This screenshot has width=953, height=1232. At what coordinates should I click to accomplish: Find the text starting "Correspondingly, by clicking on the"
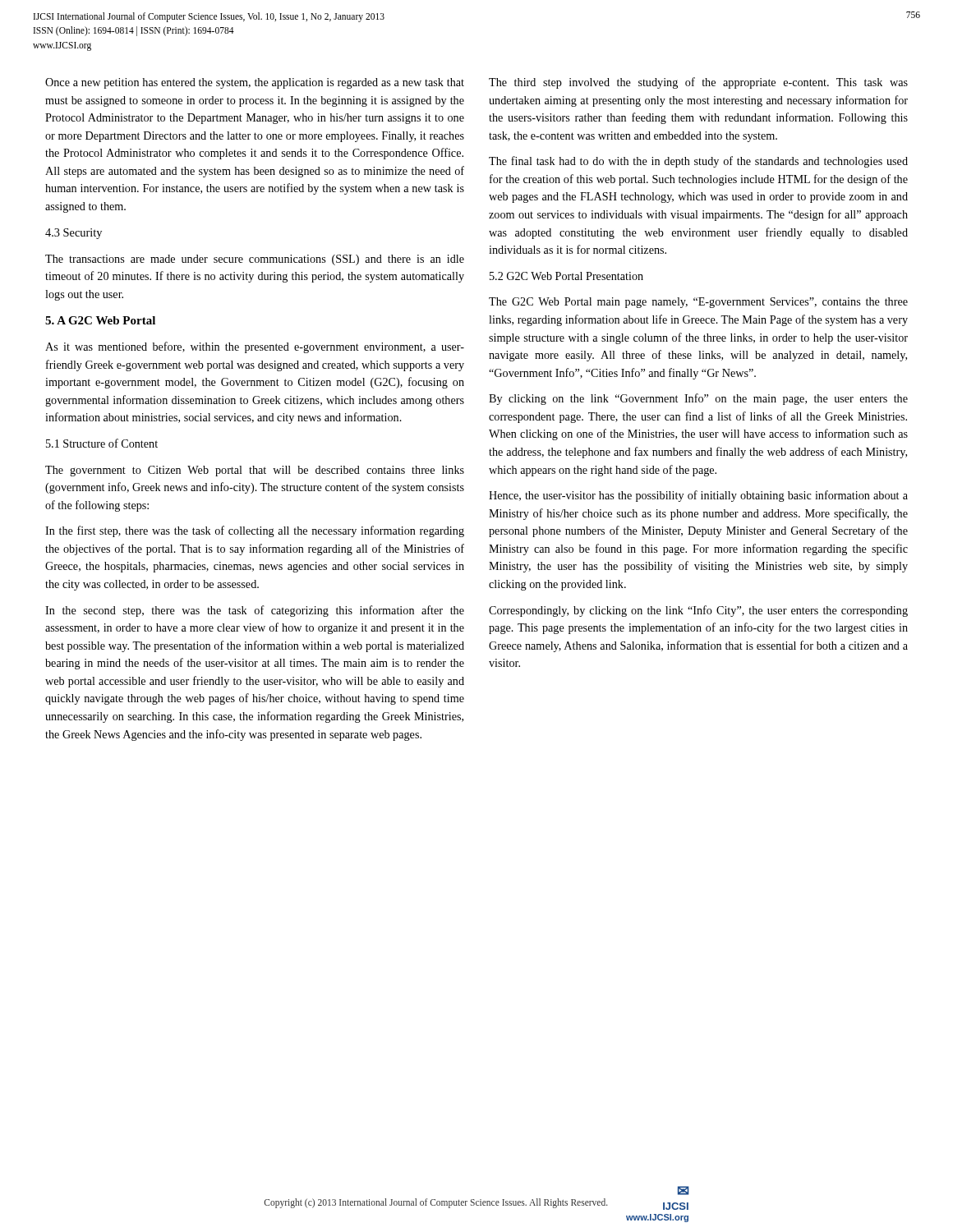coord(698,637)
